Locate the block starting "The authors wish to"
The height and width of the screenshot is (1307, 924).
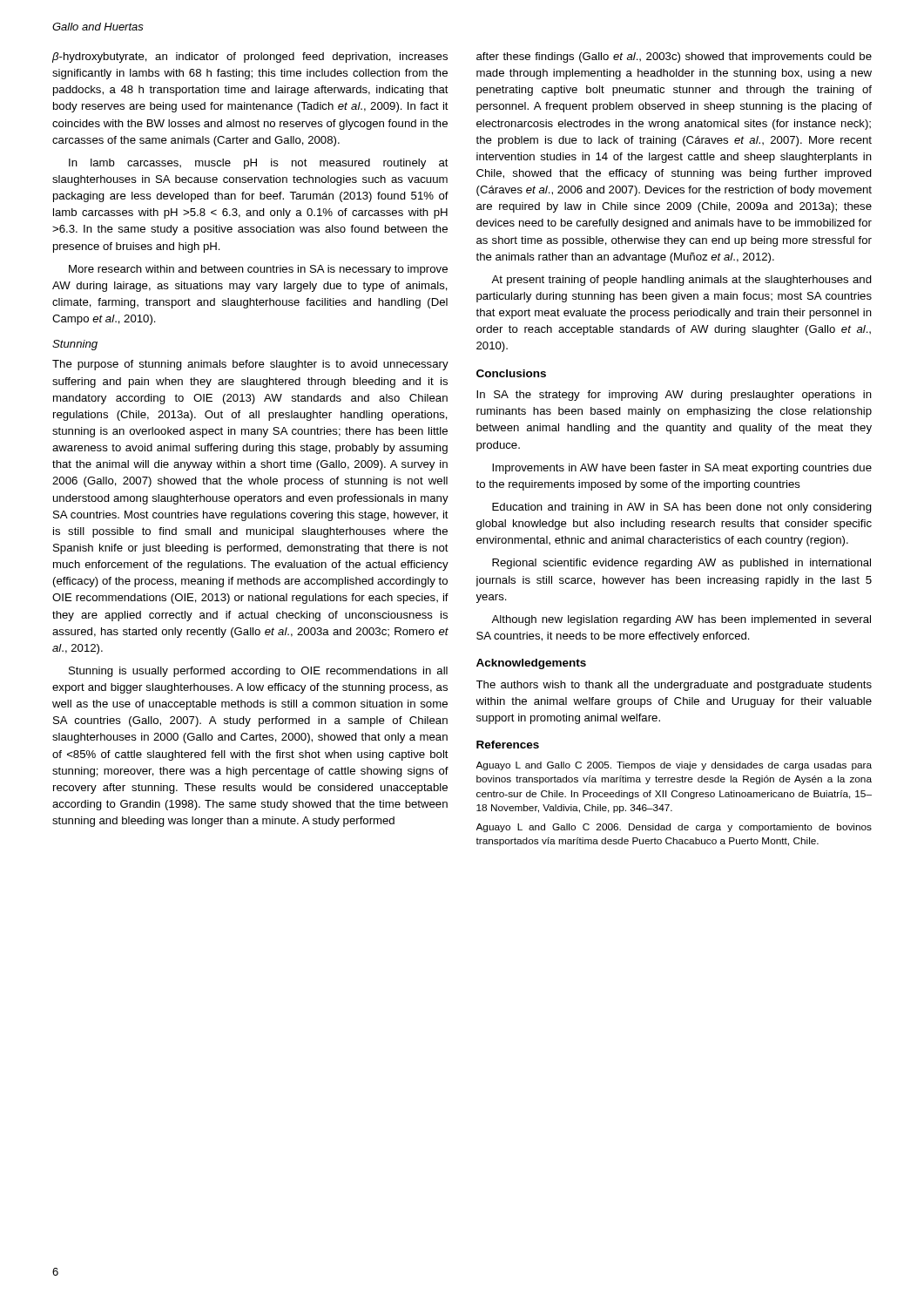pos(674,701)
